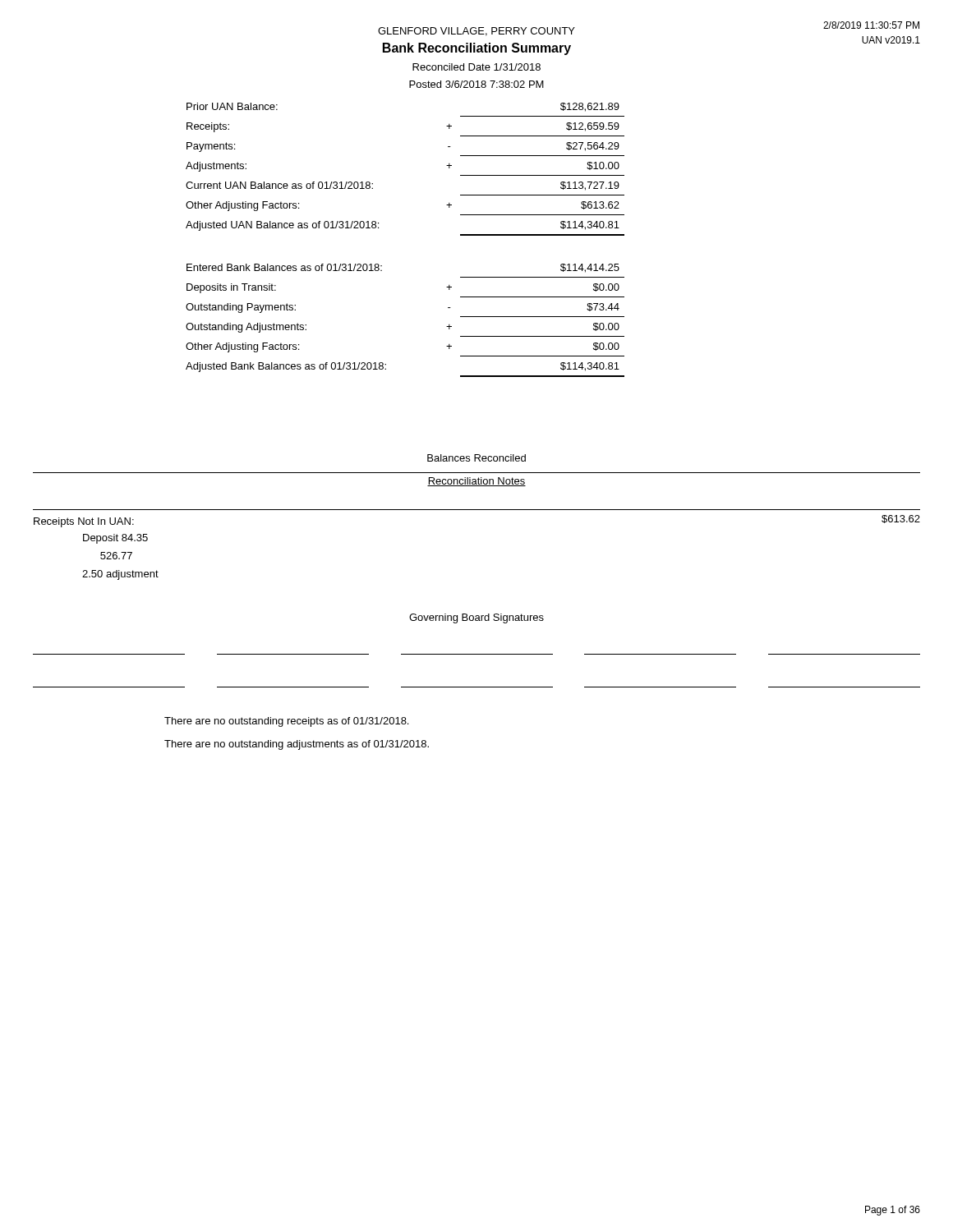Screen dimensions: 1232x953
Task: Click the table
Action: coord(403,237)
